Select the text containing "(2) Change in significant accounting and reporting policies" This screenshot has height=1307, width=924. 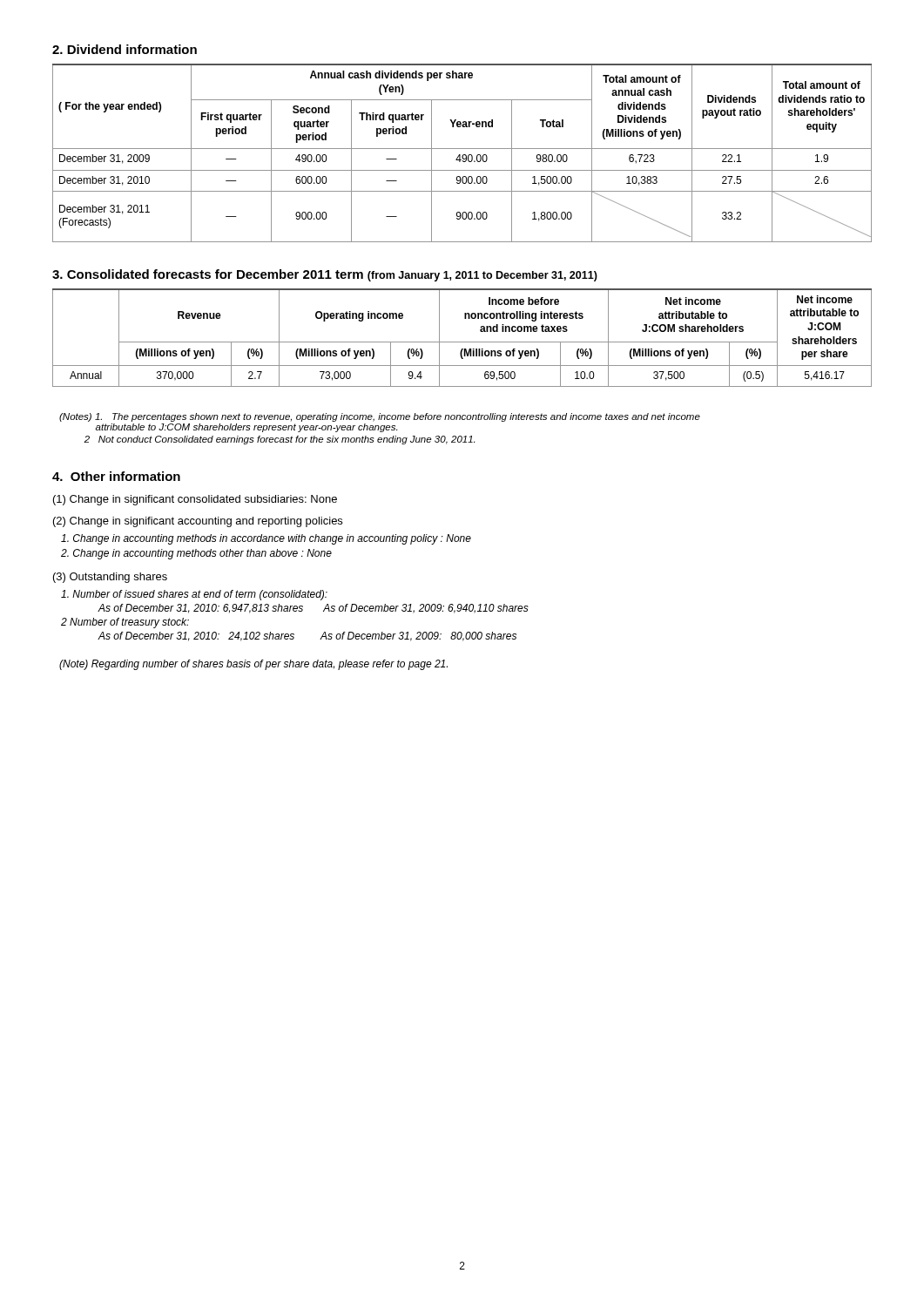pyautogui.click(x=198, y=521)
